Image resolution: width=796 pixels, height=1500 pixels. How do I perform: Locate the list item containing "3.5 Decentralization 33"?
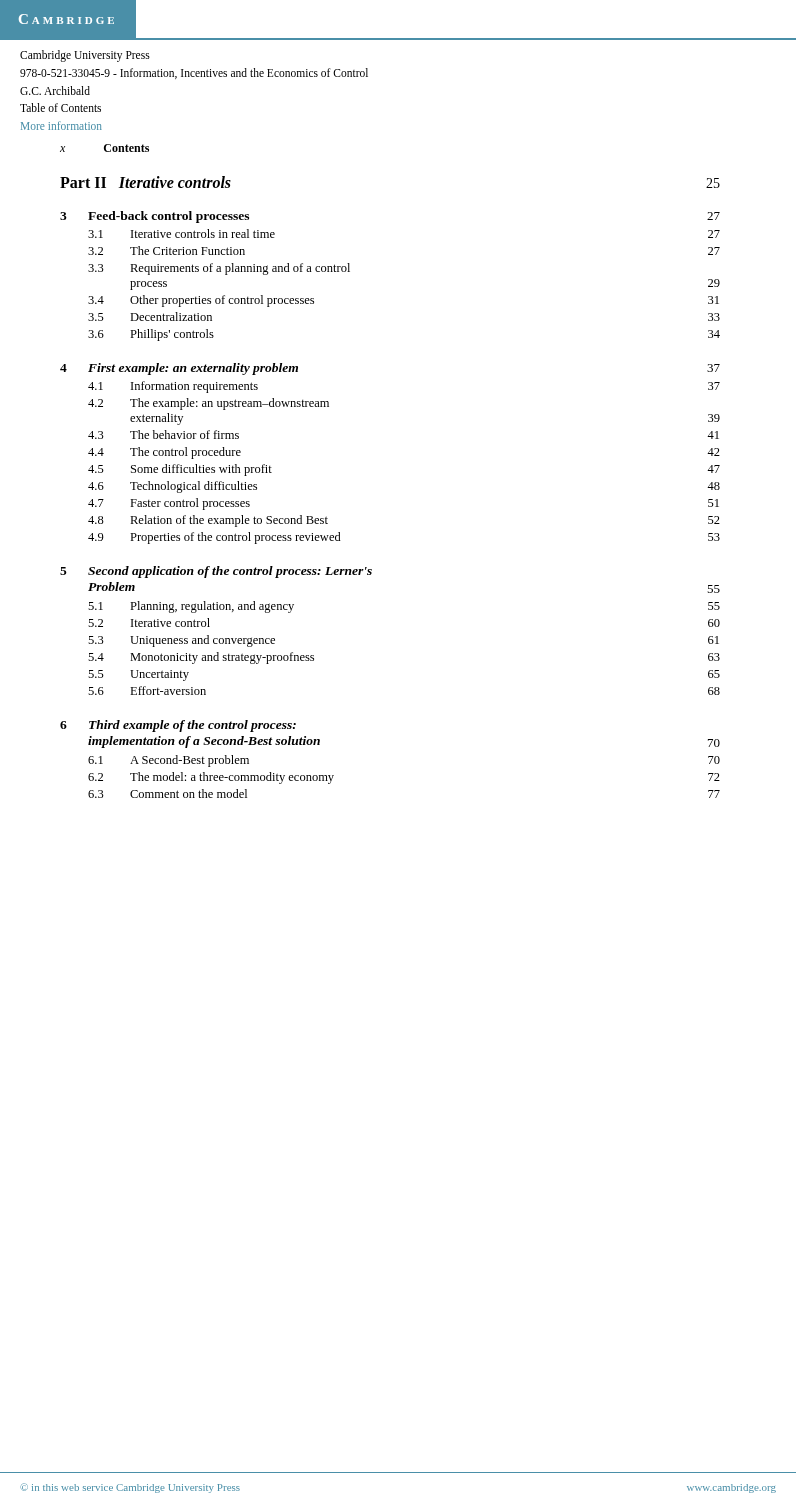166,316
